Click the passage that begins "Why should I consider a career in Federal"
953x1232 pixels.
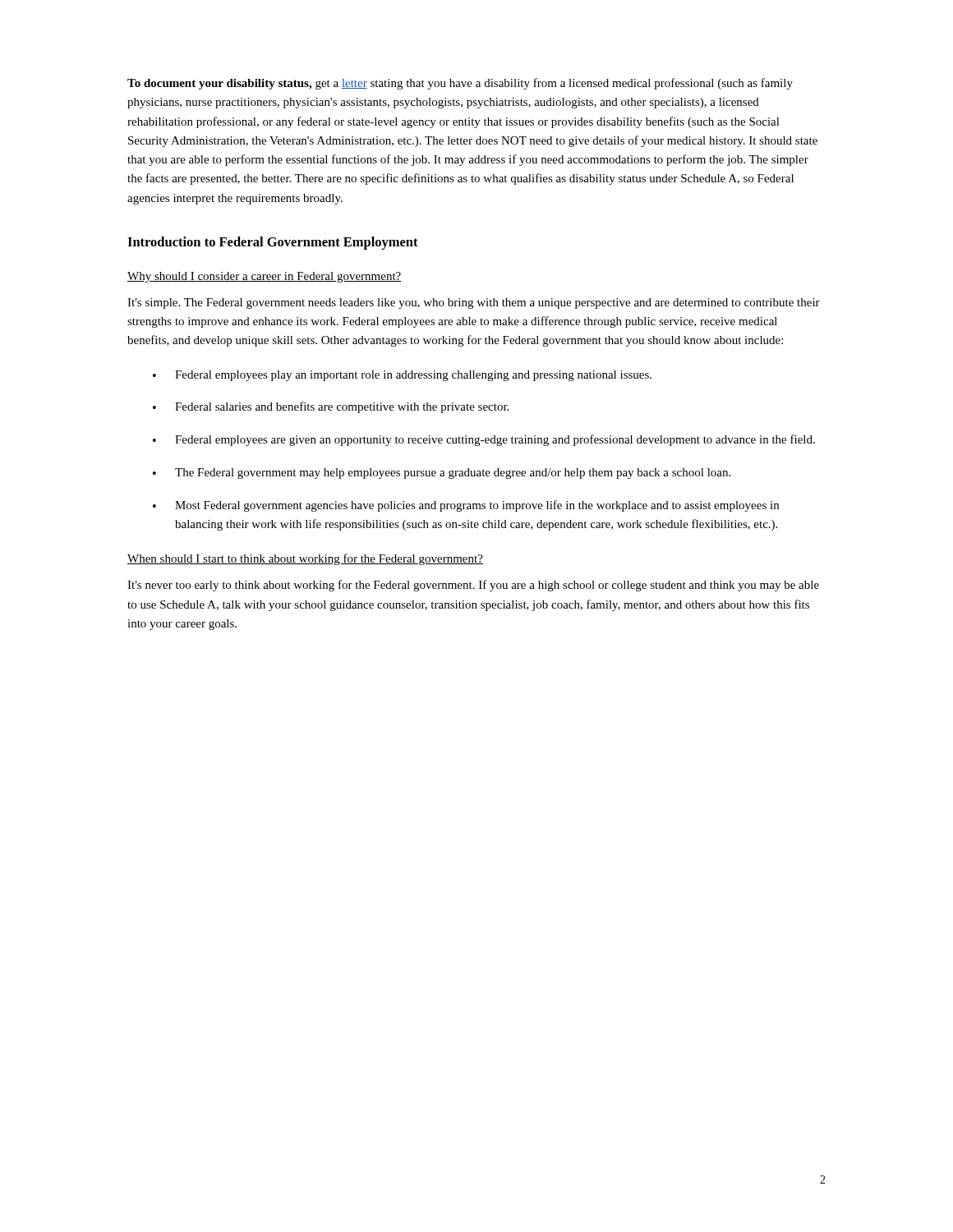point(264,276)
